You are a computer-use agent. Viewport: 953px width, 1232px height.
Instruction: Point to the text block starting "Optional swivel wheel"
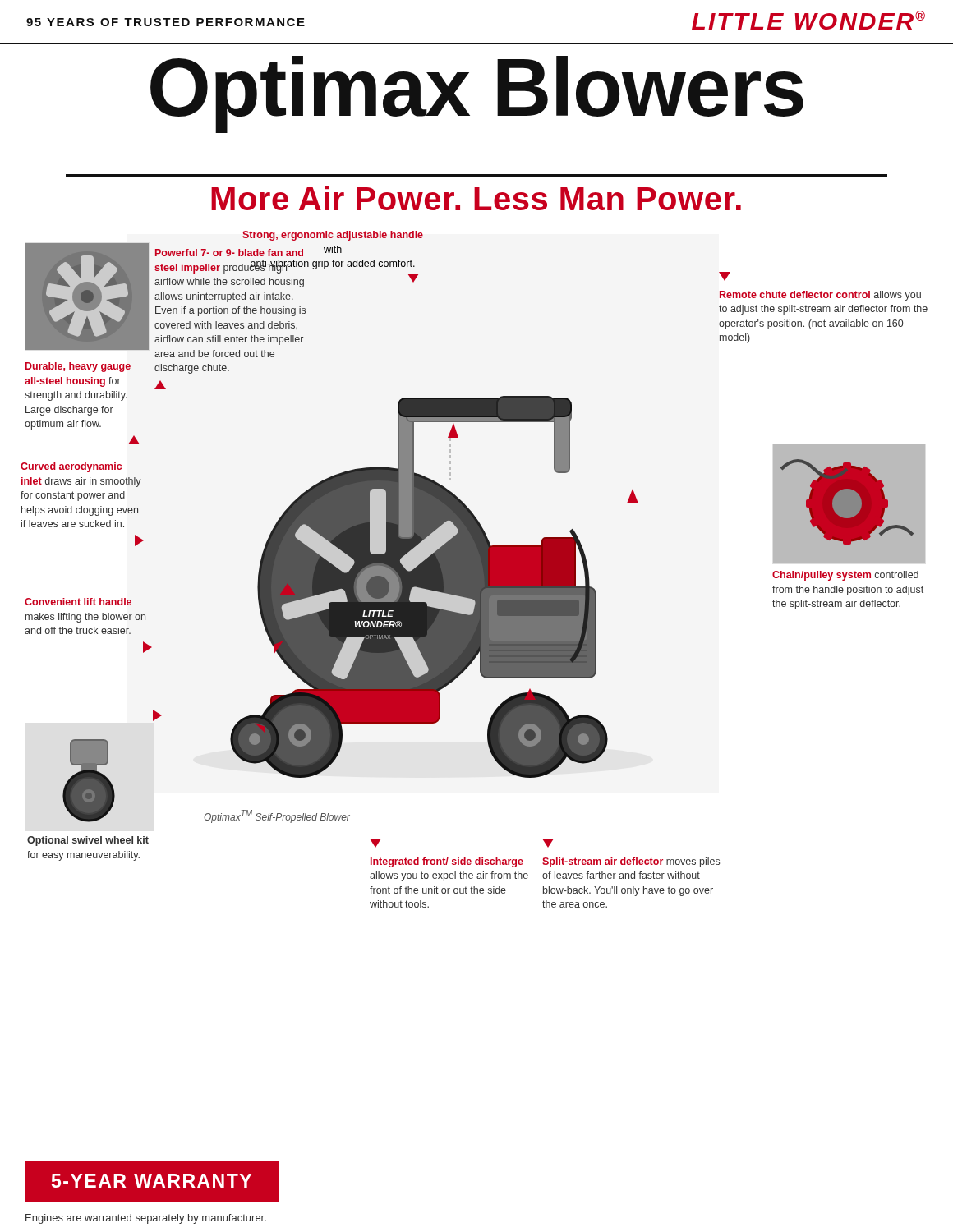pyautogui.click(x=88, y=847)
